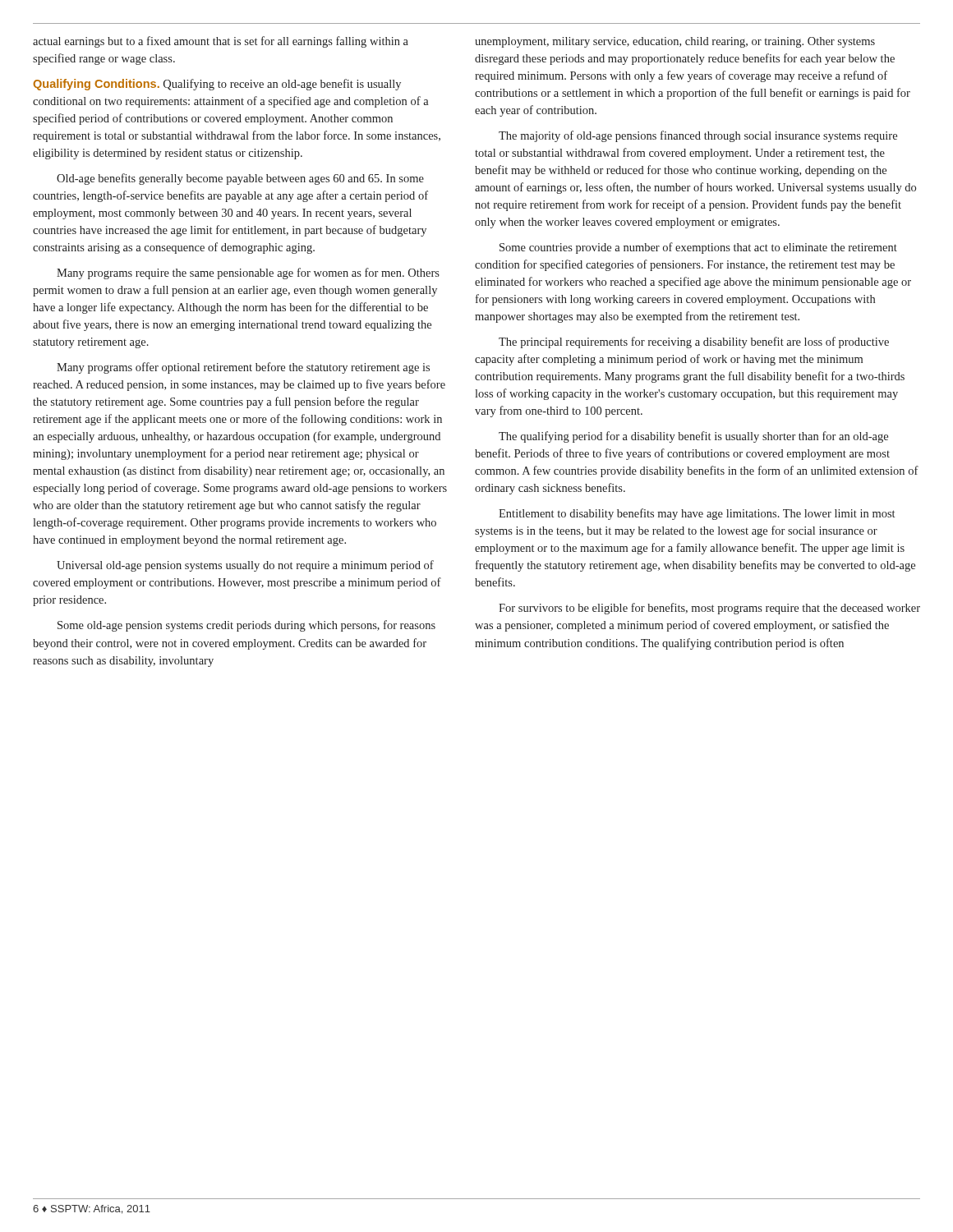Locate the block of text that opens with "The qualifying period for"
Image resolution: width=953 pixels, height=1232 pixels.
coord(698,463)
